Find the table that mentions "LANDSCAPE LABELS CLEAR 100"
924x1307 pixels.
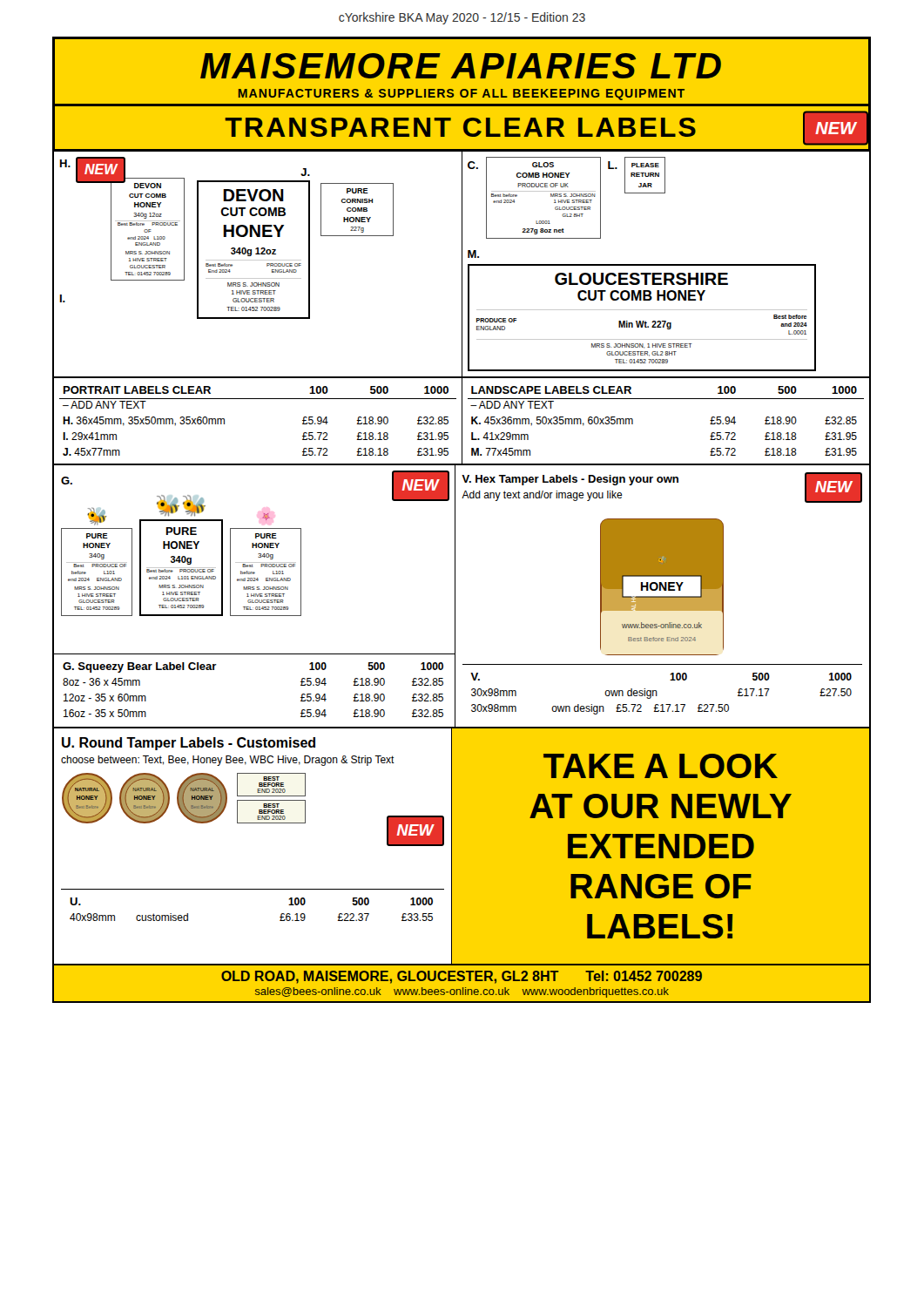(666, 421)
